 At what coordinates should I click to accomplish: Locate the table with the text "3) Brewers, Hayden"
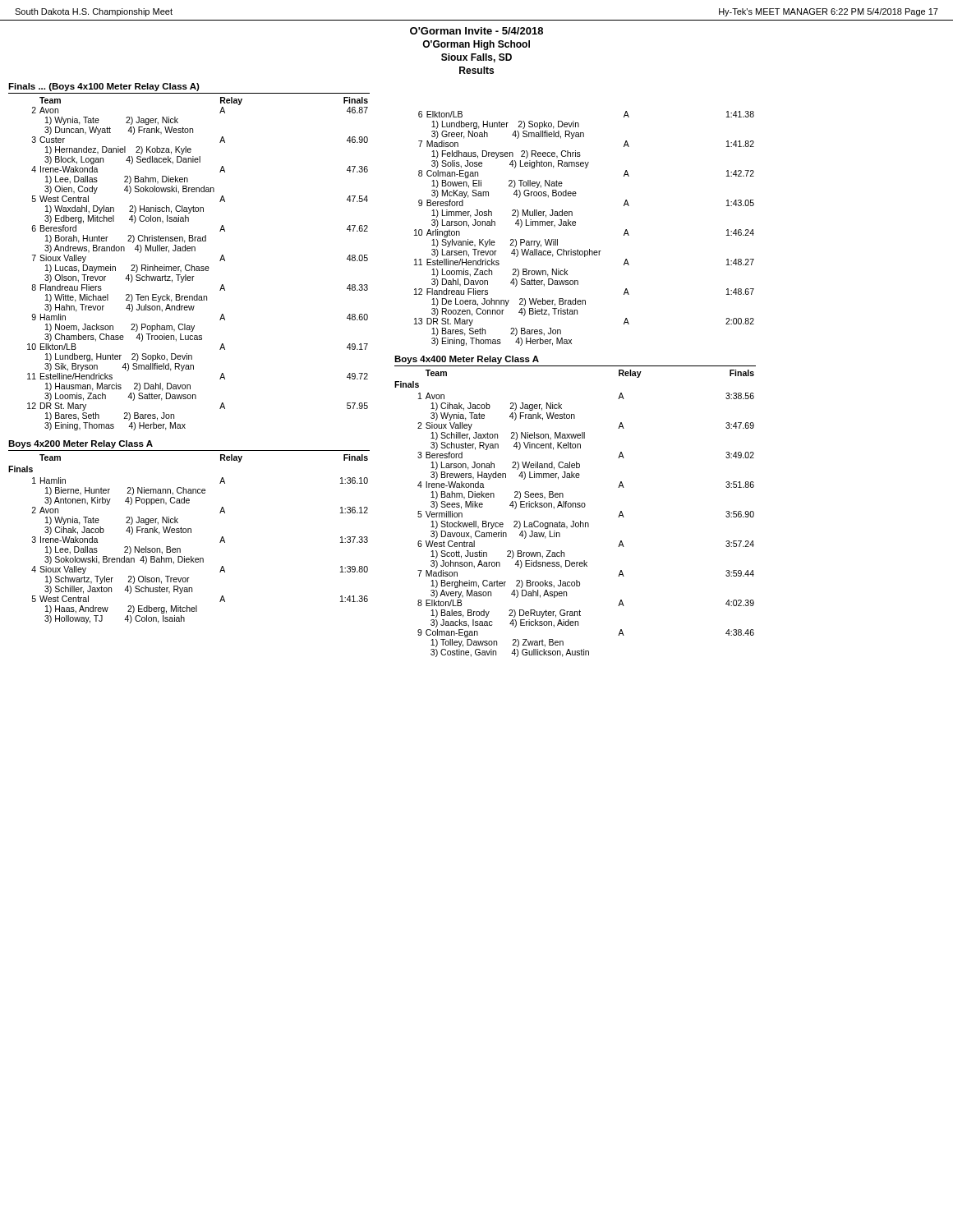point(575,513)
